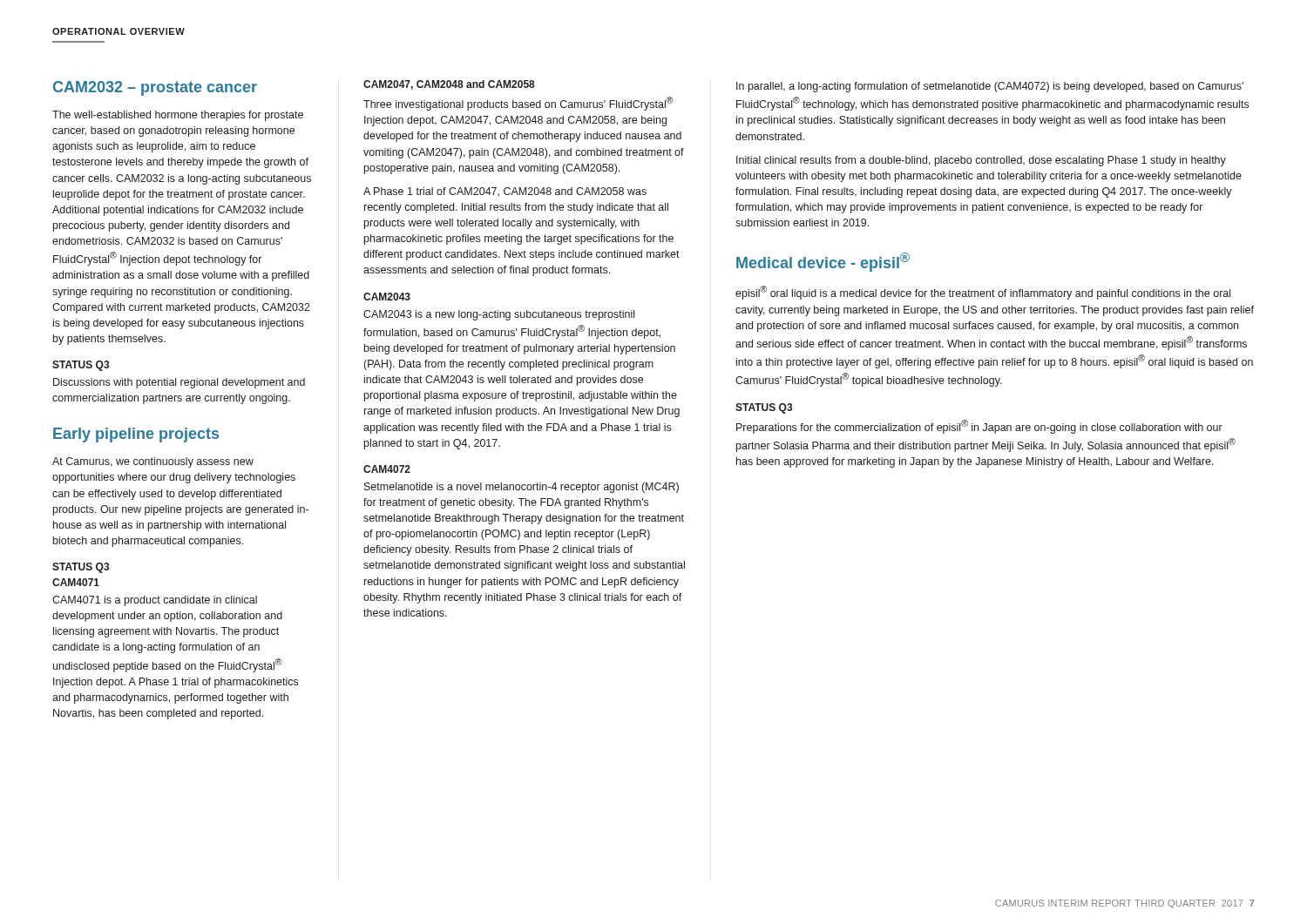
Task: Click the passage that begins "In parallel, a long-acting formulation of setmelanotide (CAM4072)"
Action: pyautogui.click(x=995, y=111)
